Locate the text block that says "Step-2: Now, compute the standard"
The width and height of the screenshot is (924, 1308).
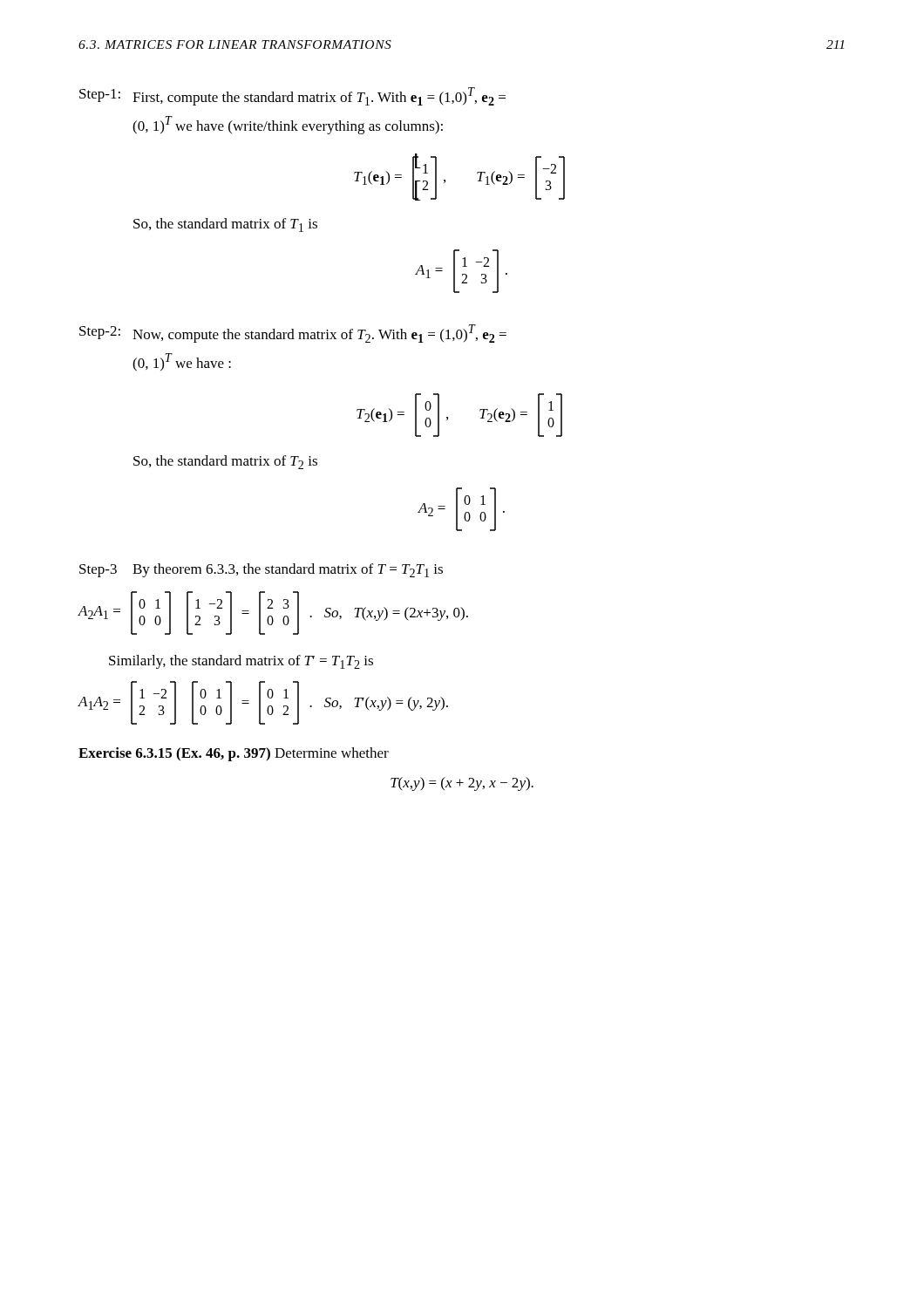(462, 348)
